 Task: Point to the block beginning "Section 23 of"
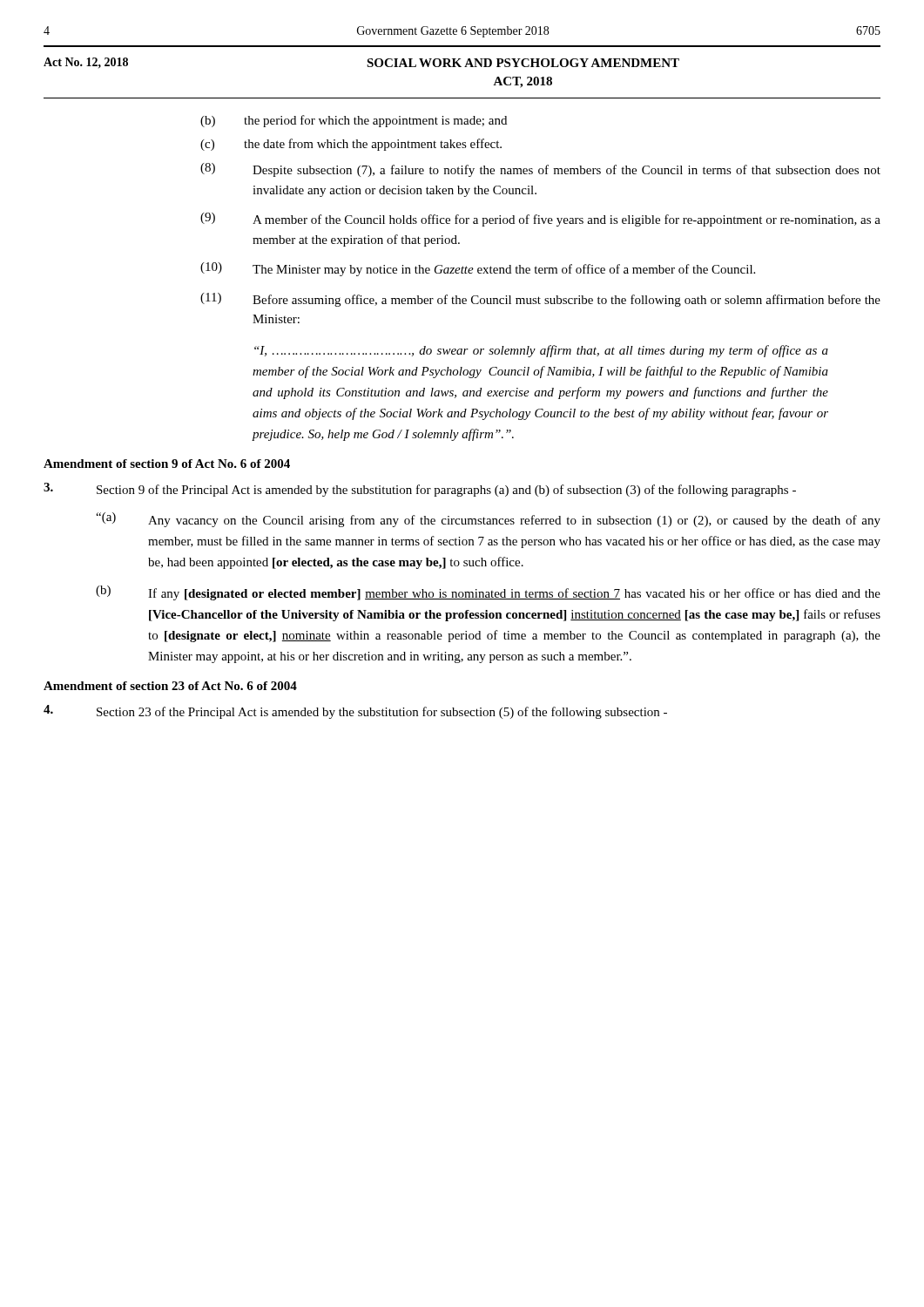click(x=462, y=712)
